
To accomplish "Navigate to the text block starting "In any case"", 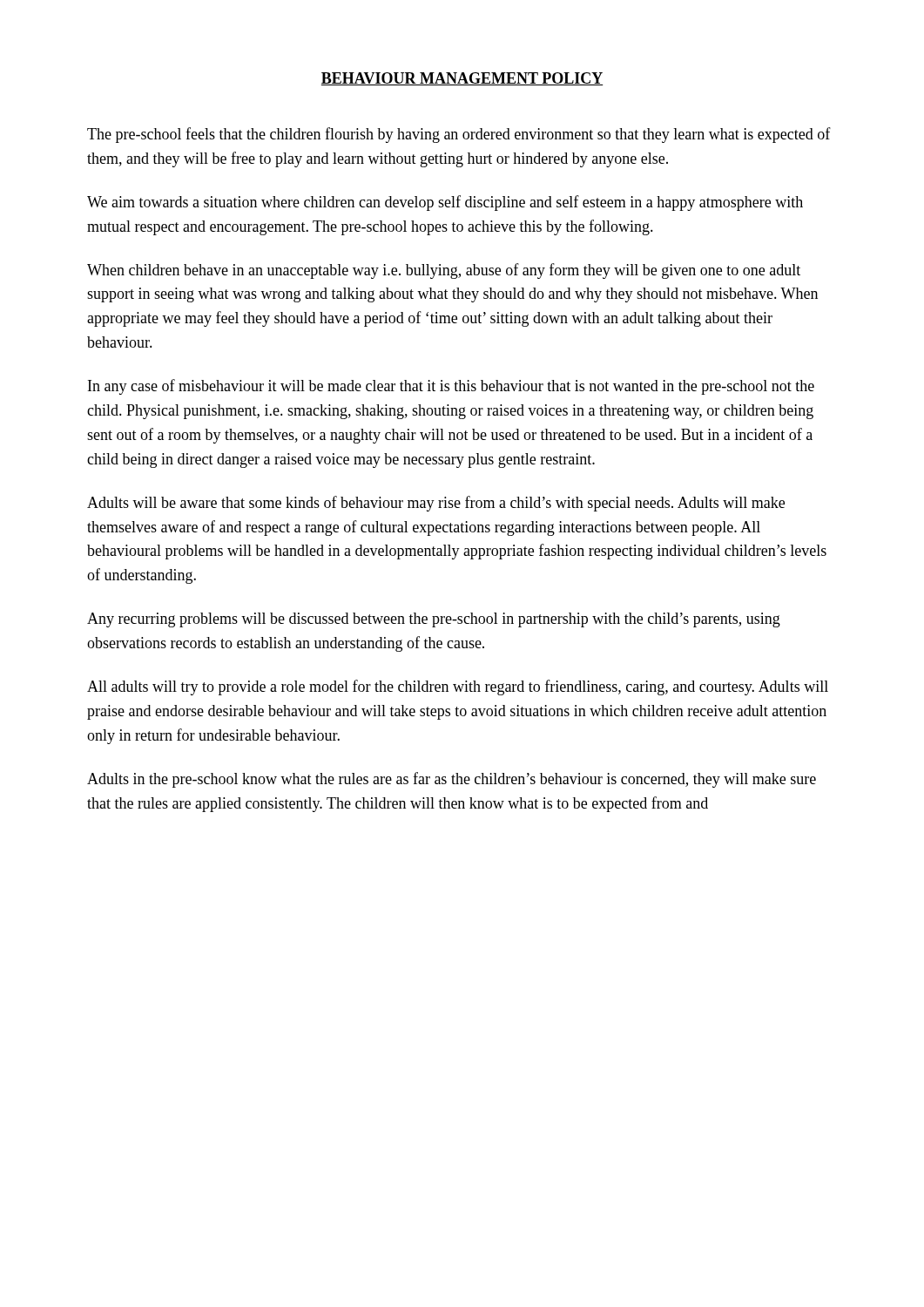I will click(x=451, y=423).
